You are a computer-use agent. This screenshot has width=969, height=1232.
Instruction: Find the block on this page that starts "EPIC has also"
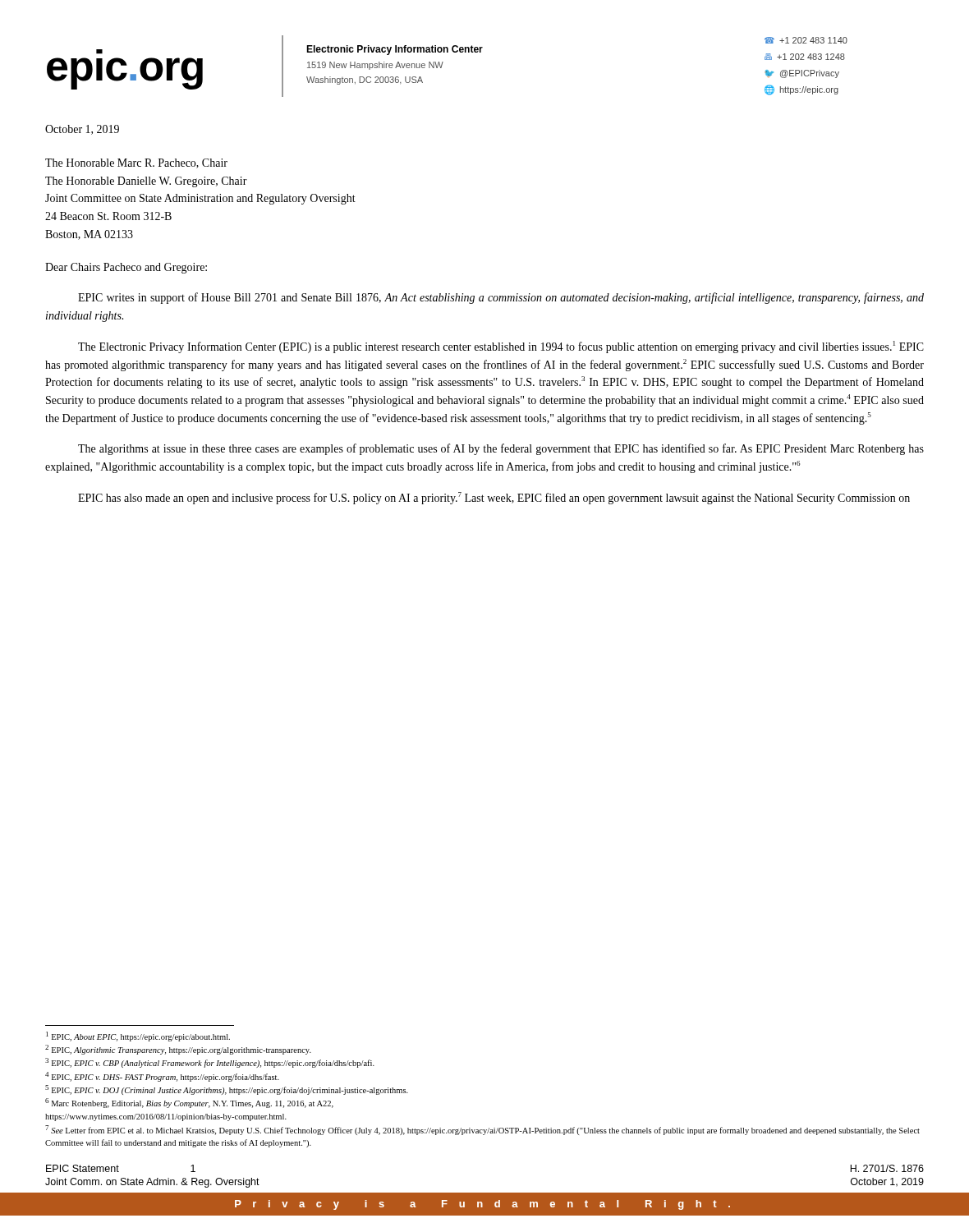(494, 497)
